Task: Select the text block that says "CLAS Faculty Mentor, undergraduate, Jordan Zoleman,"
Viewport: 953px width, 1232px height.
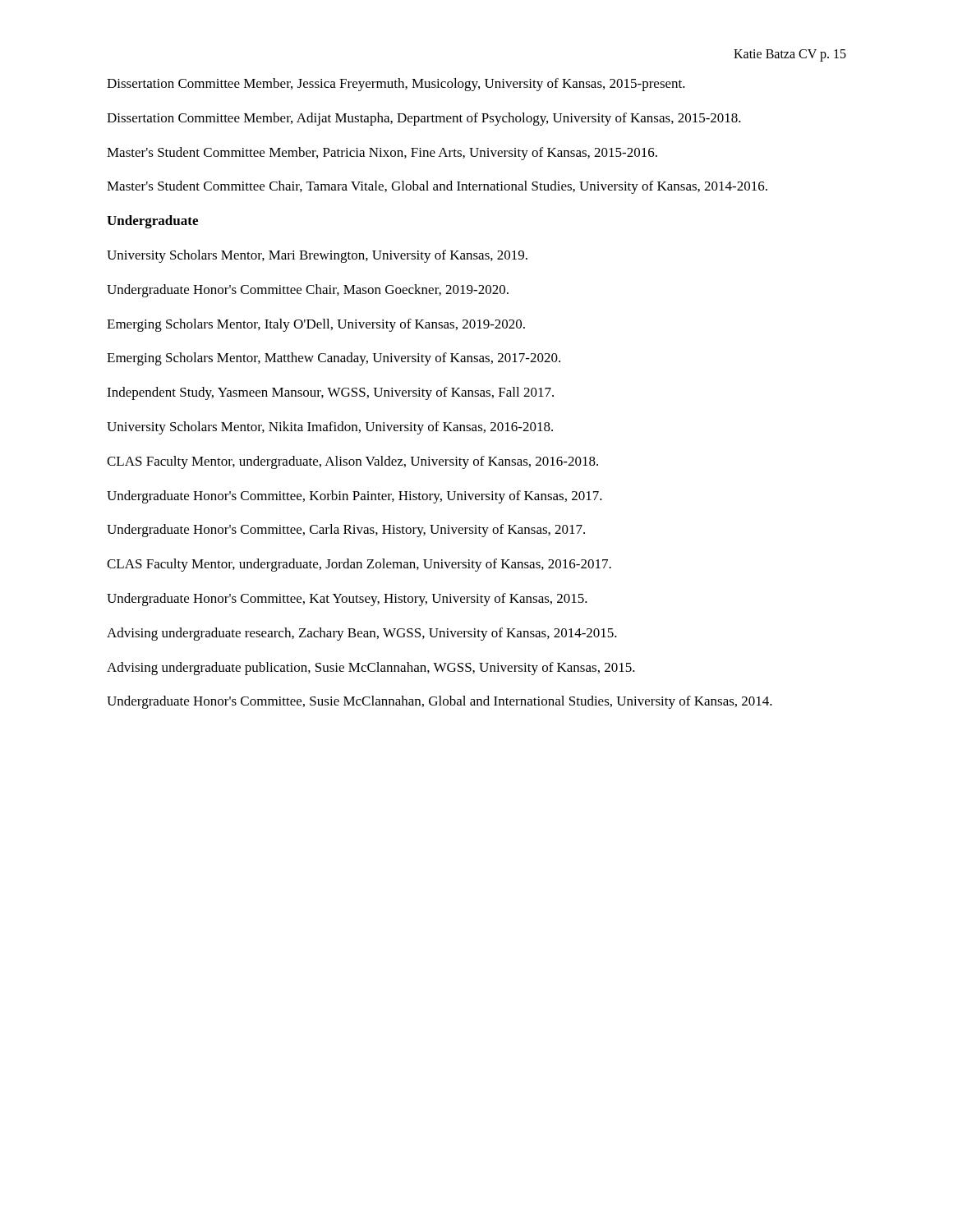Action: tap(359, 564)
